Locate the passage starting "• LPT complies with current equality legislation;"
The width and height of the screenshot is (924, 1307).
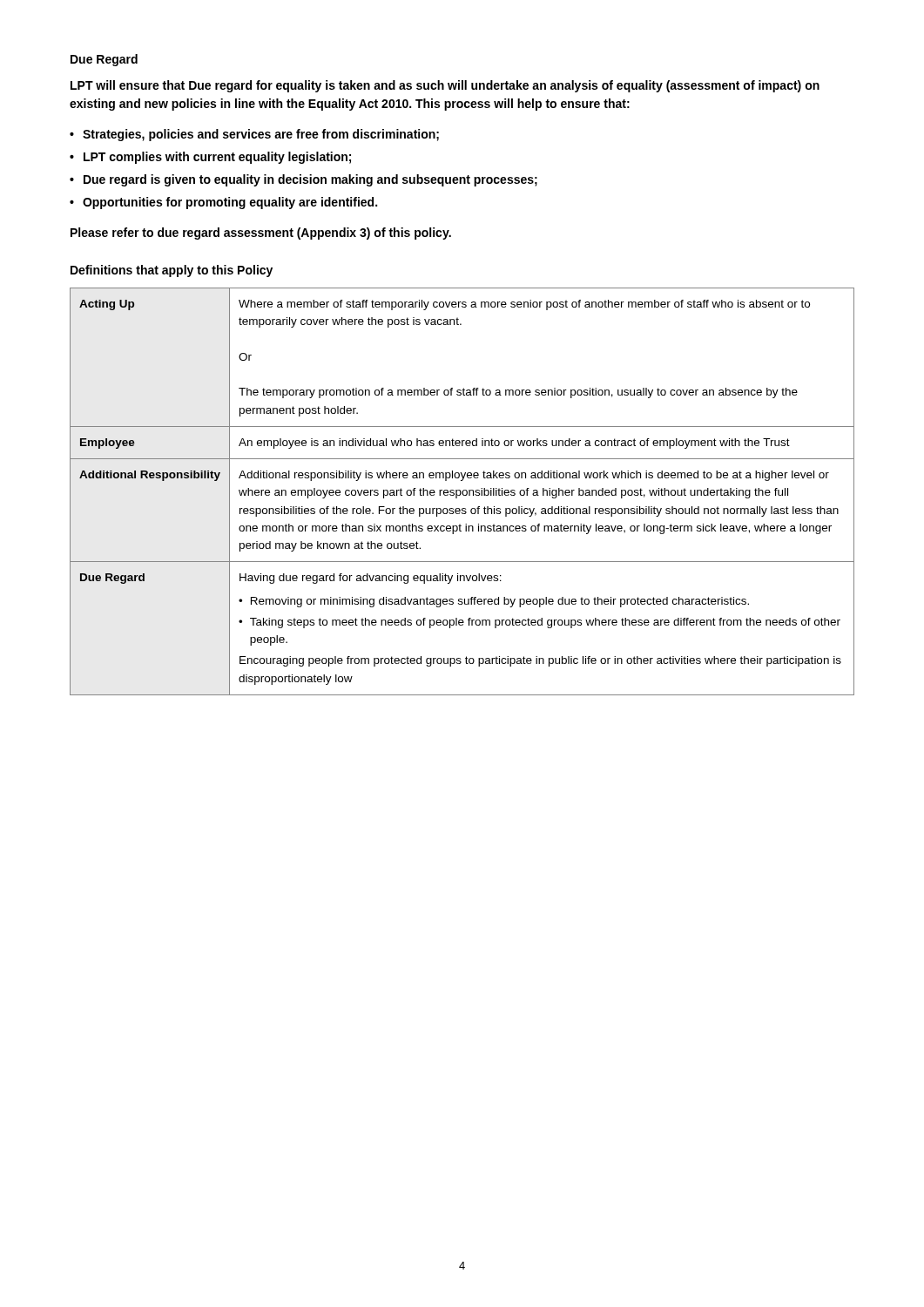coord(211,157)
